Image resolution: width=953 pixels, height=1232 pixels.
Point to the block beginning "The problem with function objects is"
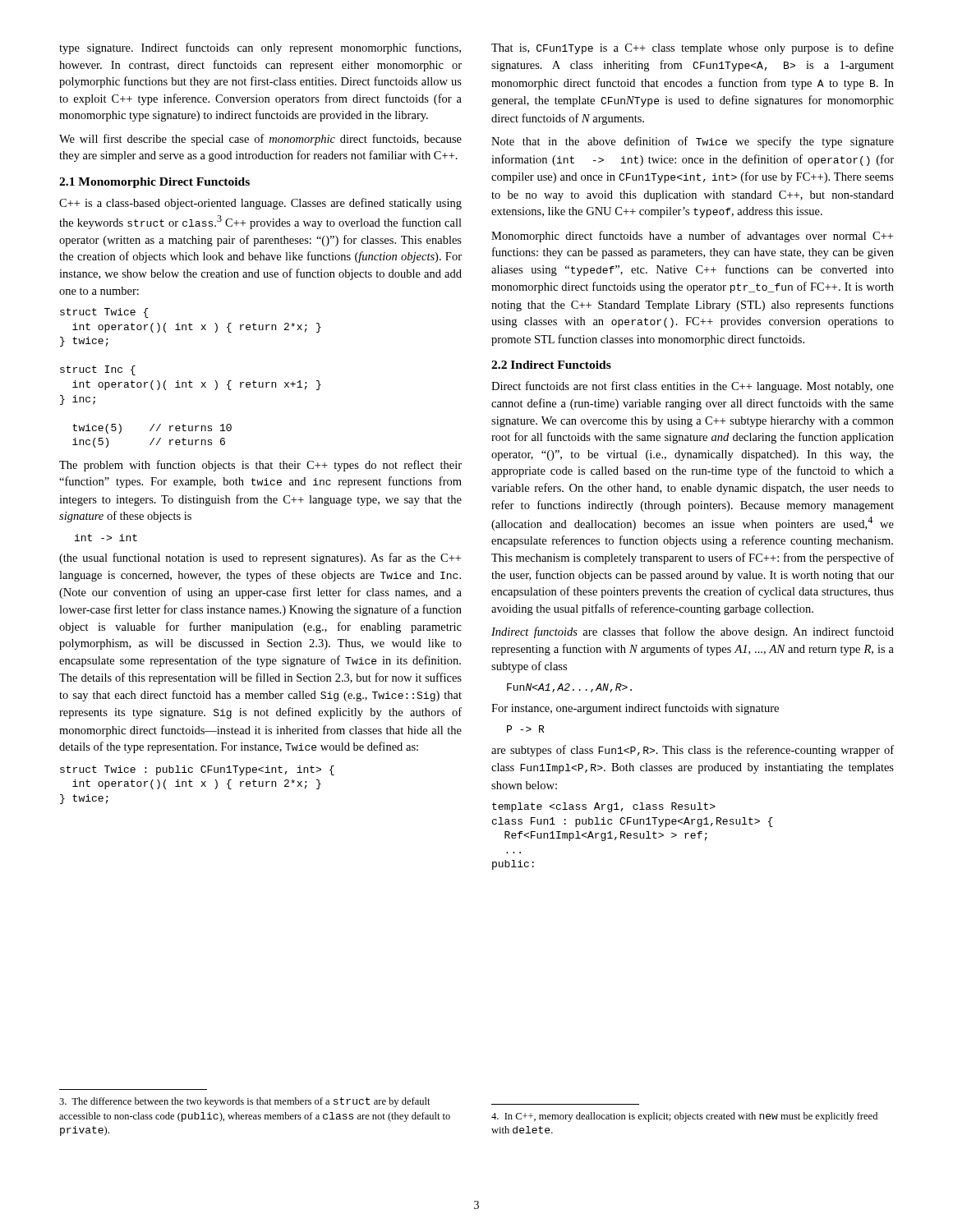[x=260, y=606]
